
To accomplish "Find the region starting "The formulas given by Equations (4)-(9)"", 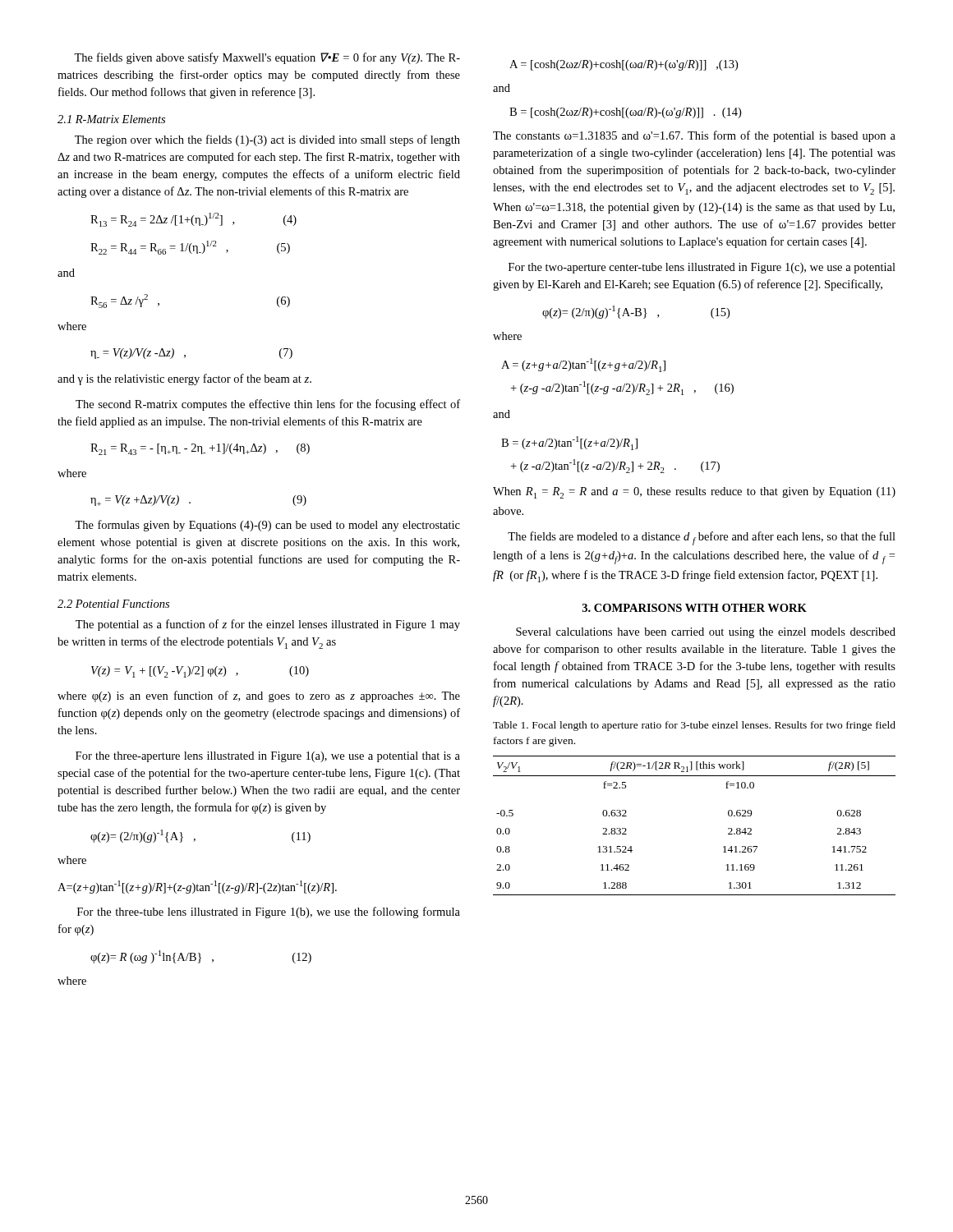I will click(x=259, y=551).
